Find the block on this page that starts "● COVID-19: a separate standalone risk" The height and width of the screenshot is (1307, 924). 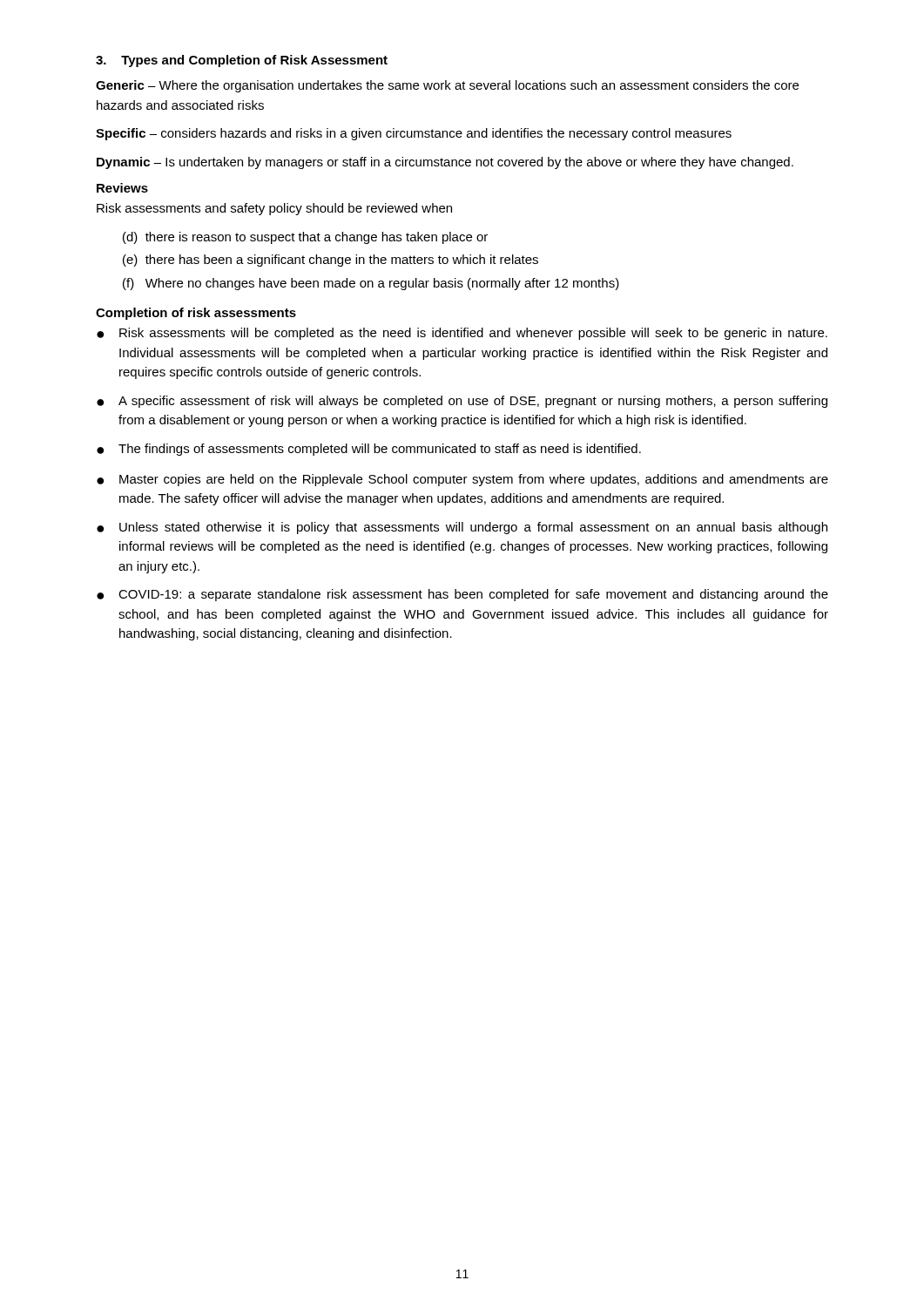click(462, 614)
